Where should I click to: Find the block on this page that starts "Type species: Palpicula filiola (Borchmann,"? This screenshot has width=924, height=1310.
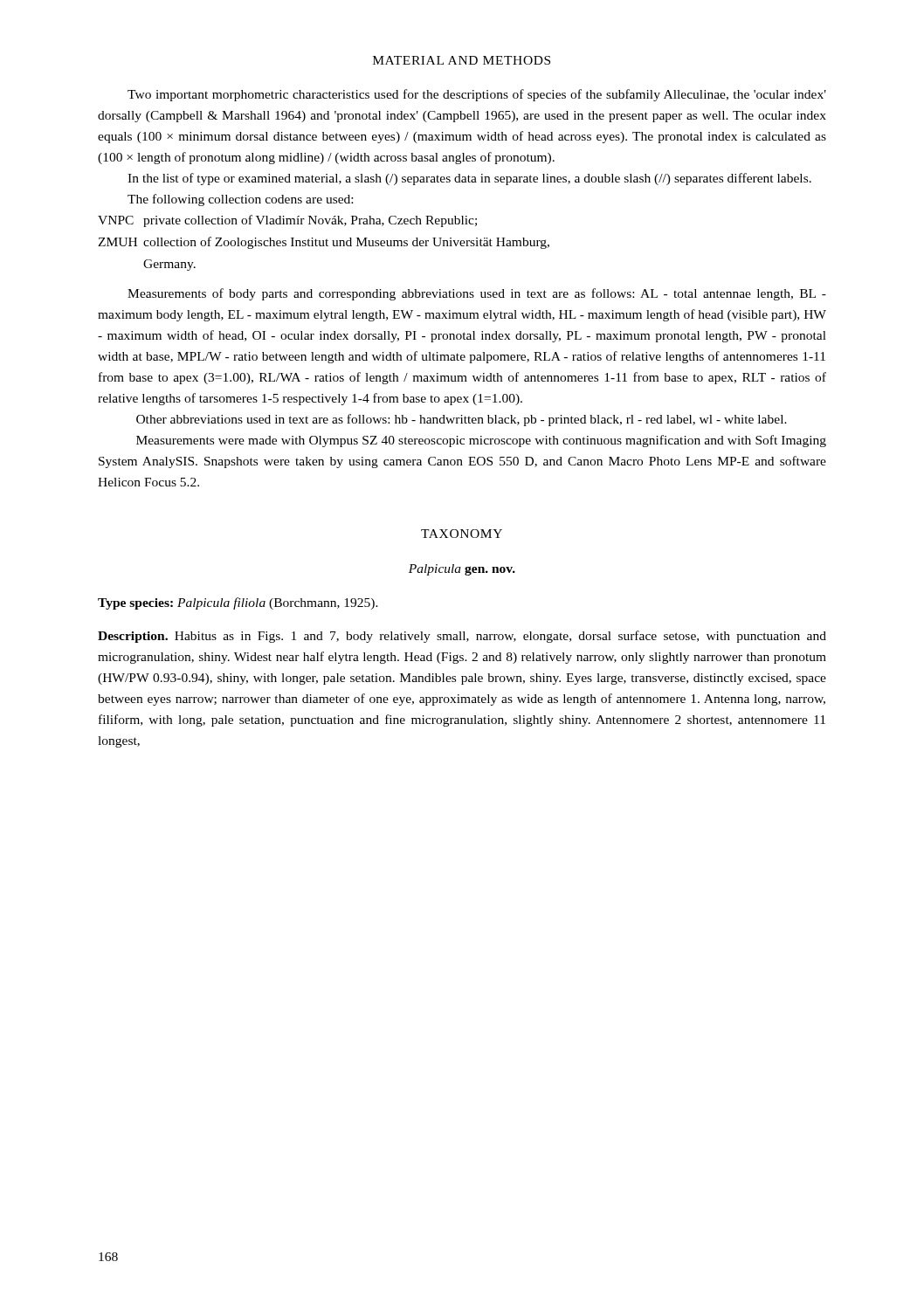pyautogui.click(x=238, y=603)
